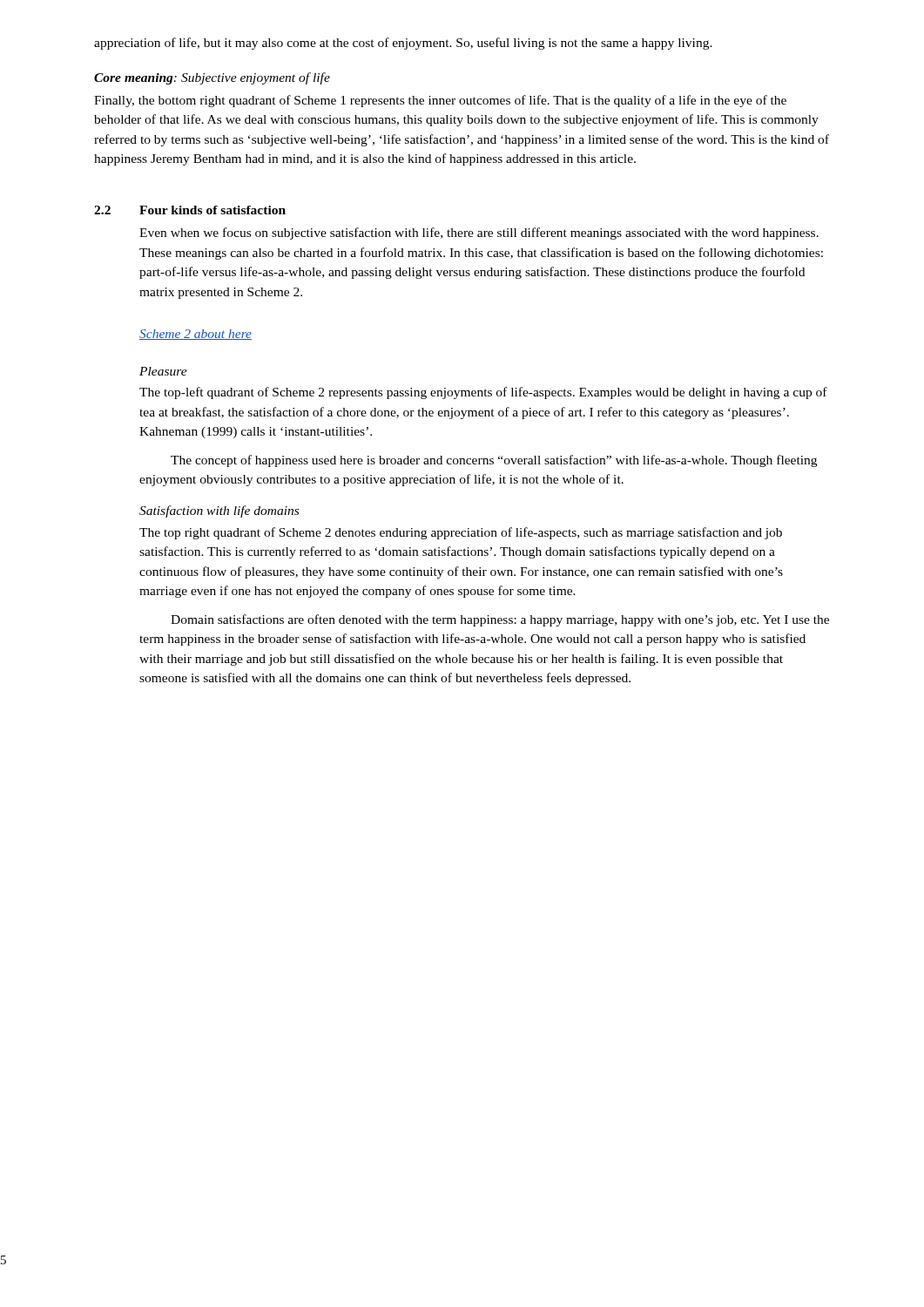Click on the text that says "Scheme 2 about here"
This screenshot has width=924, height=1307.
coord(196,335)
